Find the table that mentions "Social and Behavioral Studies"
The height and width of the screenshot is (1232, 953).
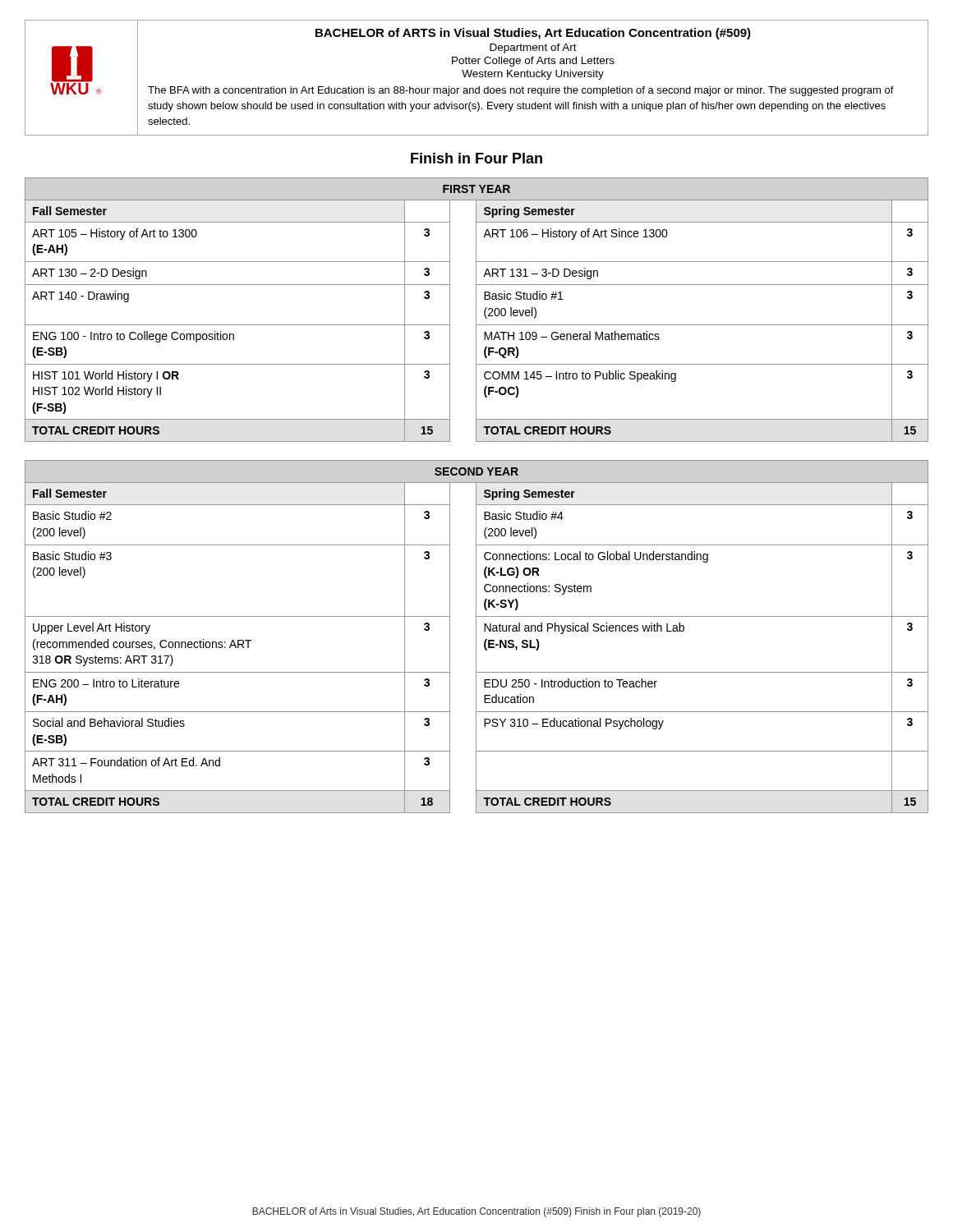[476, 637]
